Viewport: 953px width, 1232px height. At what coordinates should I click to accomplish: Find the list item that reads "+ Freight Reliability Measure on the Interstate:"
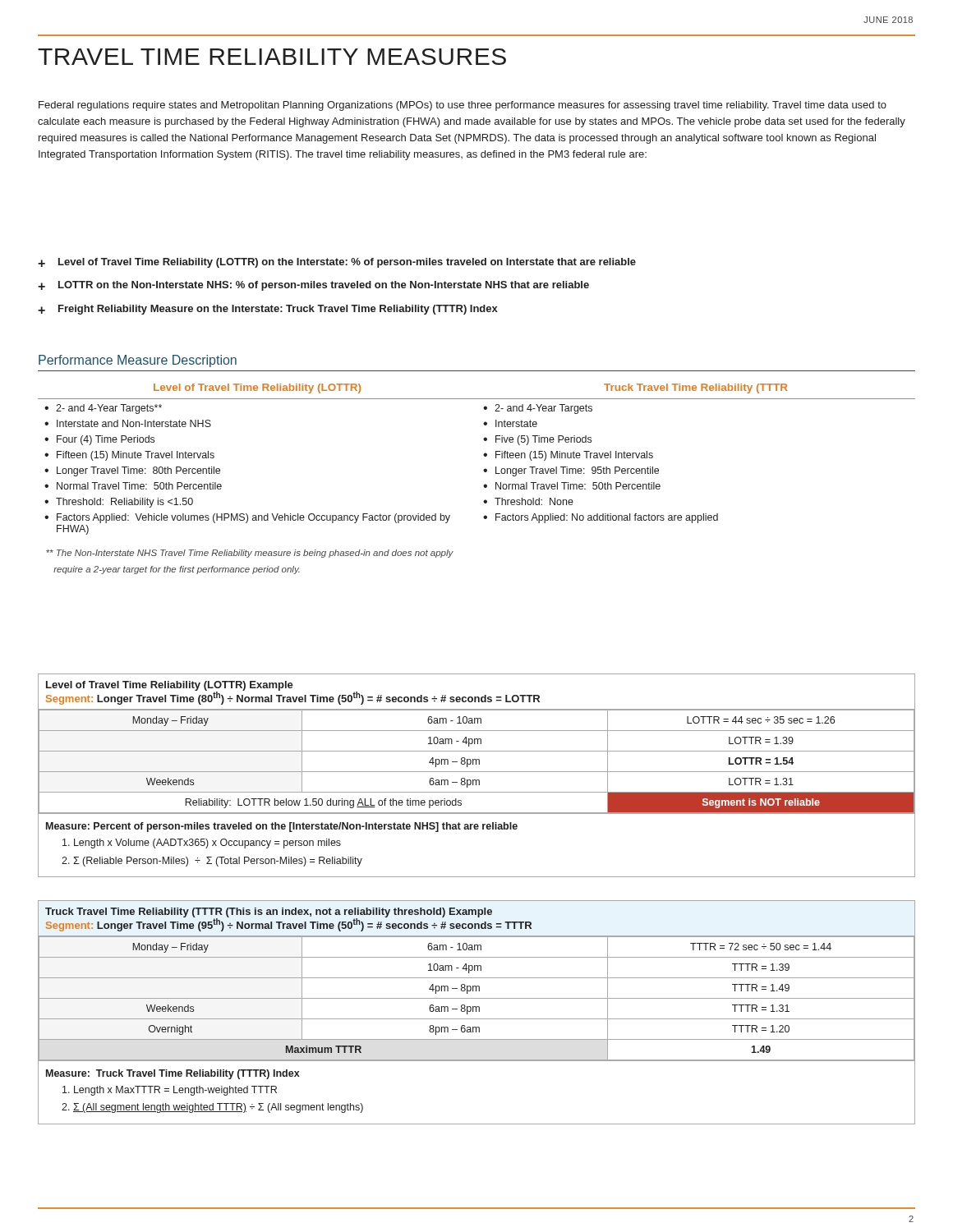[x=268, y=310]
